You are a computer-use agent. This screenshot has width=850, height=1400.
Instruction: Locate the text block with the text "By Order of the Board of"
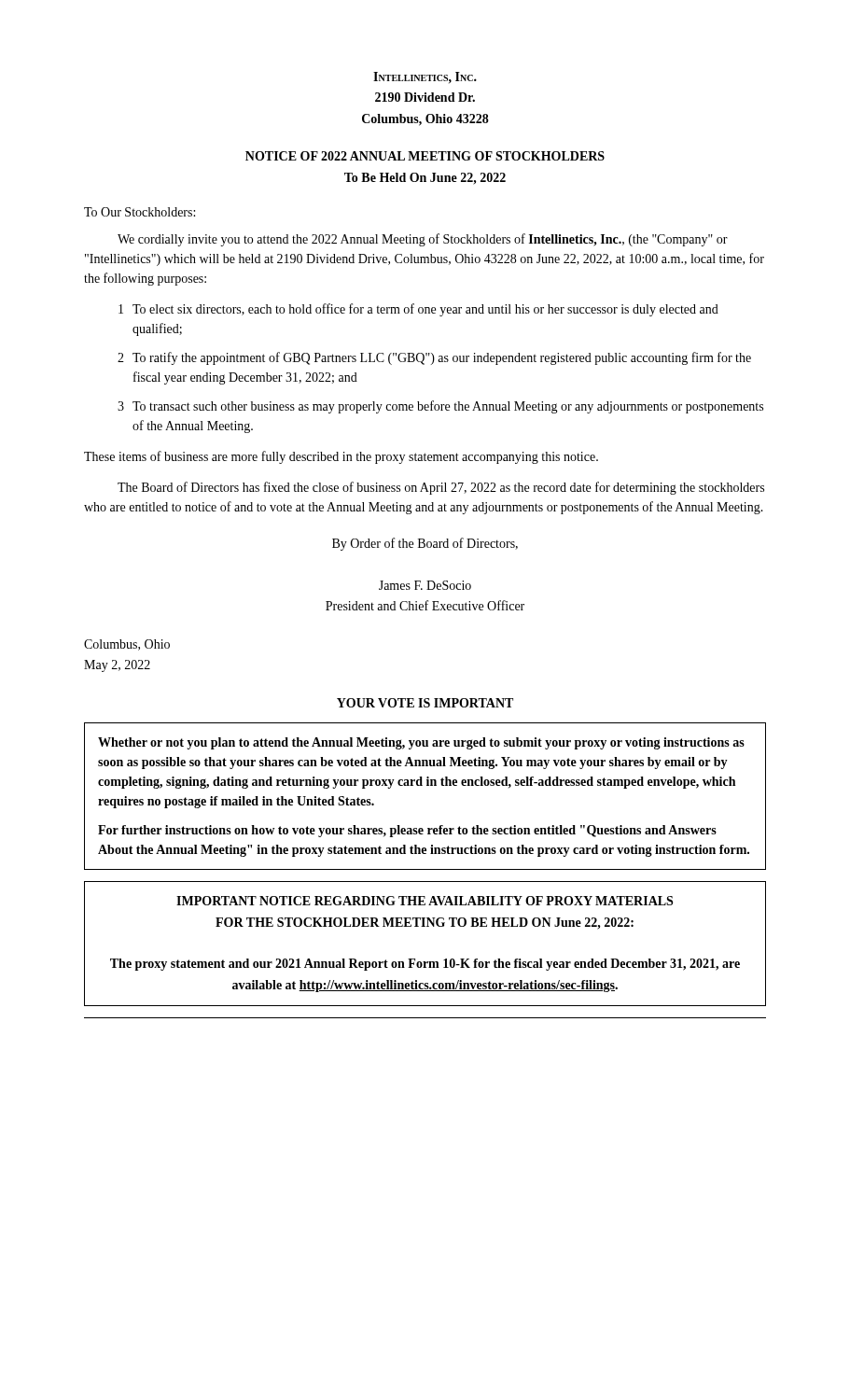[425, 575]
